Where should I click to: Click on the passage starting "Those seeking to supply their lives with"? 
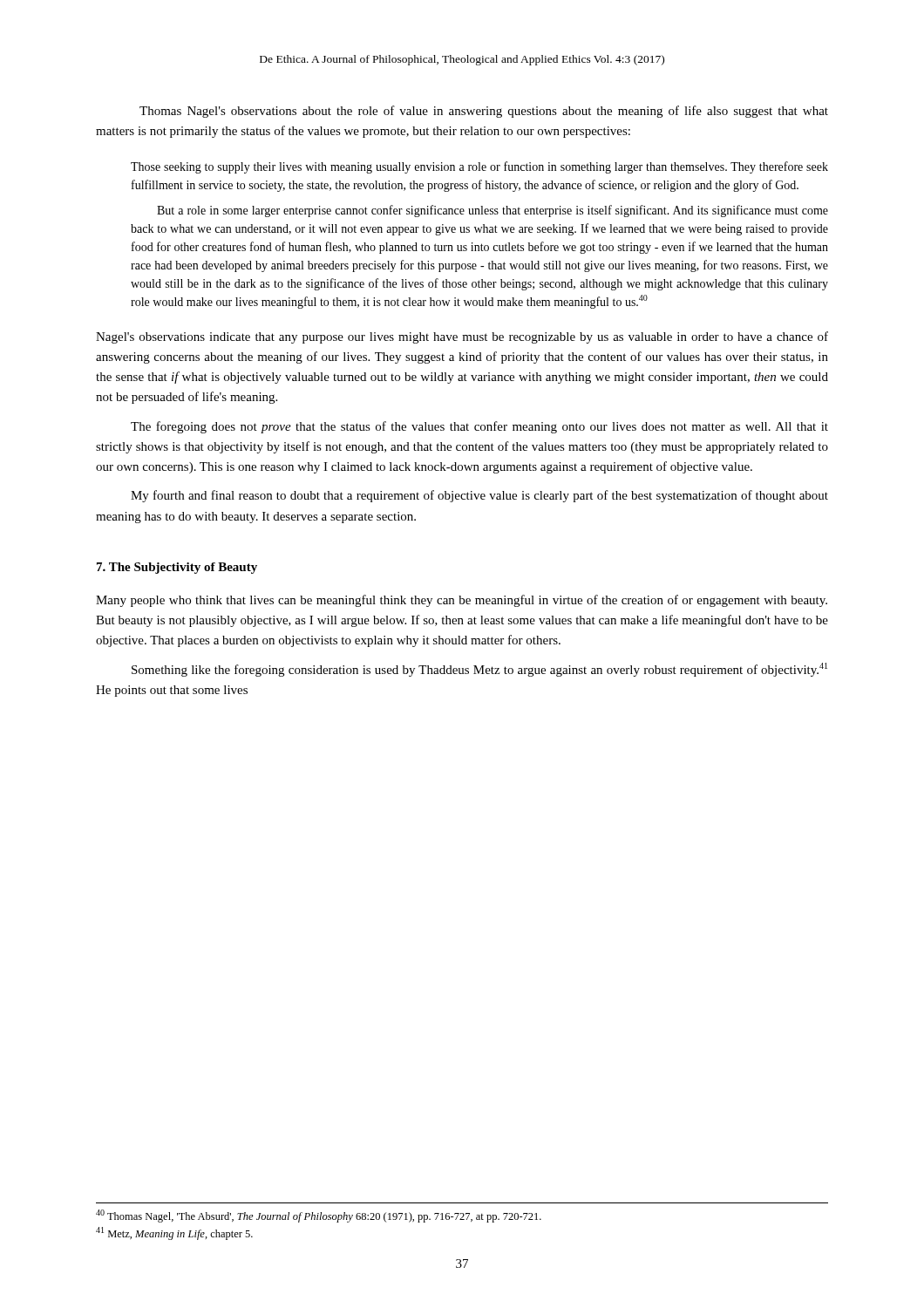[x=479, y=234]
